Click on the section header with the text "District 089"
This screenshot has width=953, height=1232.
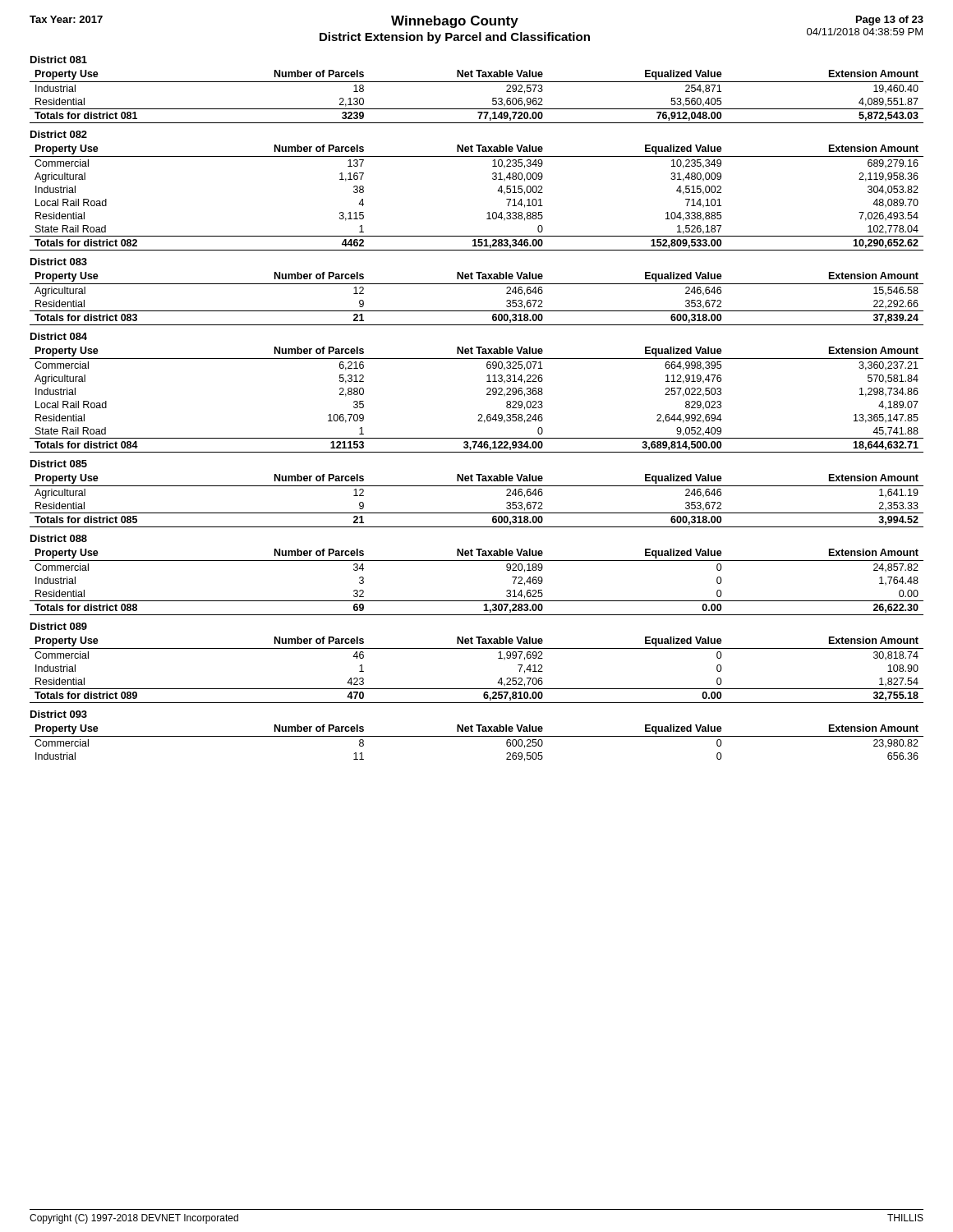tap(58, 626)
